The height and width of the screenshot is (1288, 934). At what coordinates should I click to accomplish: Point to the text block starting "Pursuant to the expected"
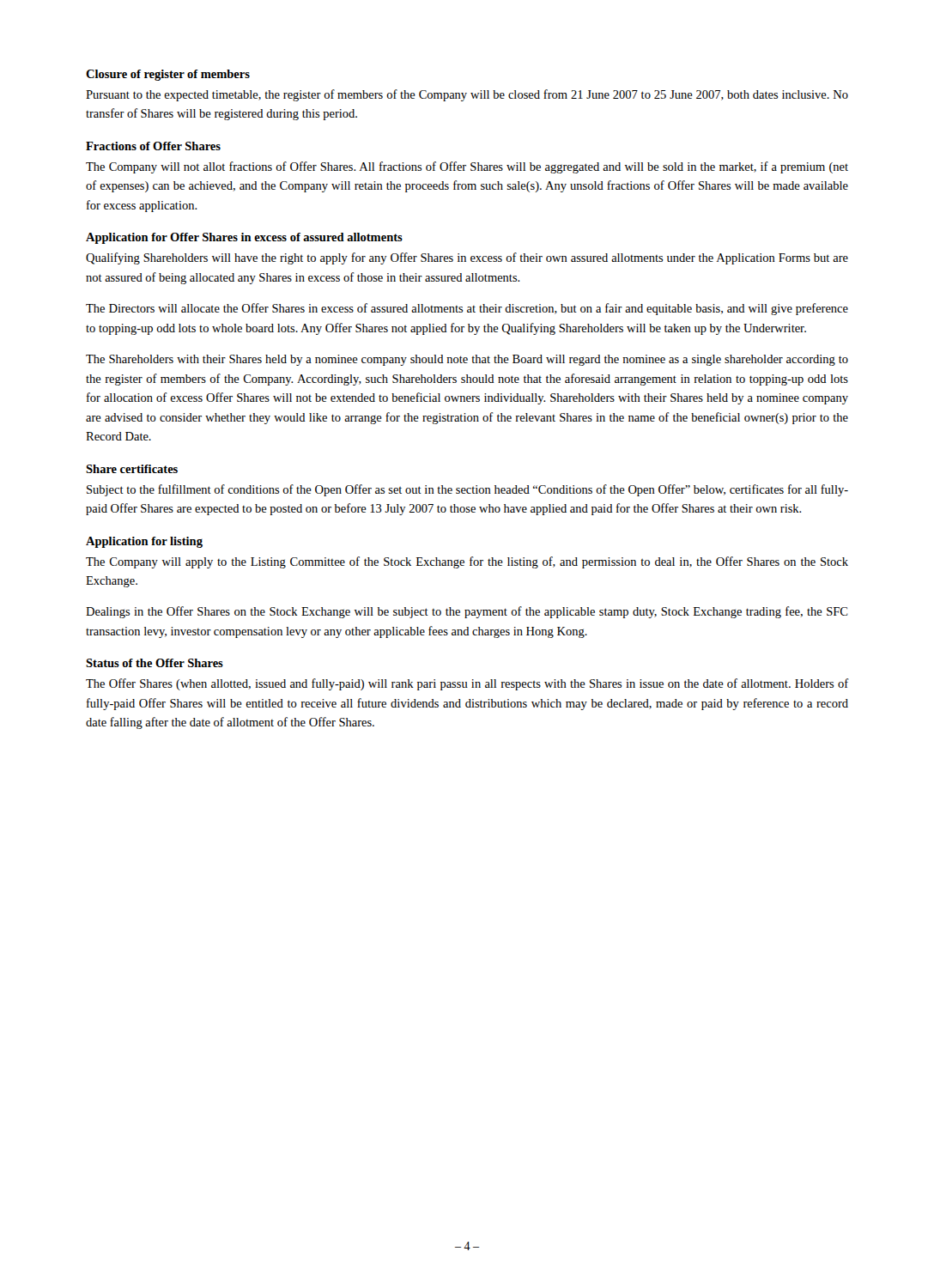click(x=467, y=104)
